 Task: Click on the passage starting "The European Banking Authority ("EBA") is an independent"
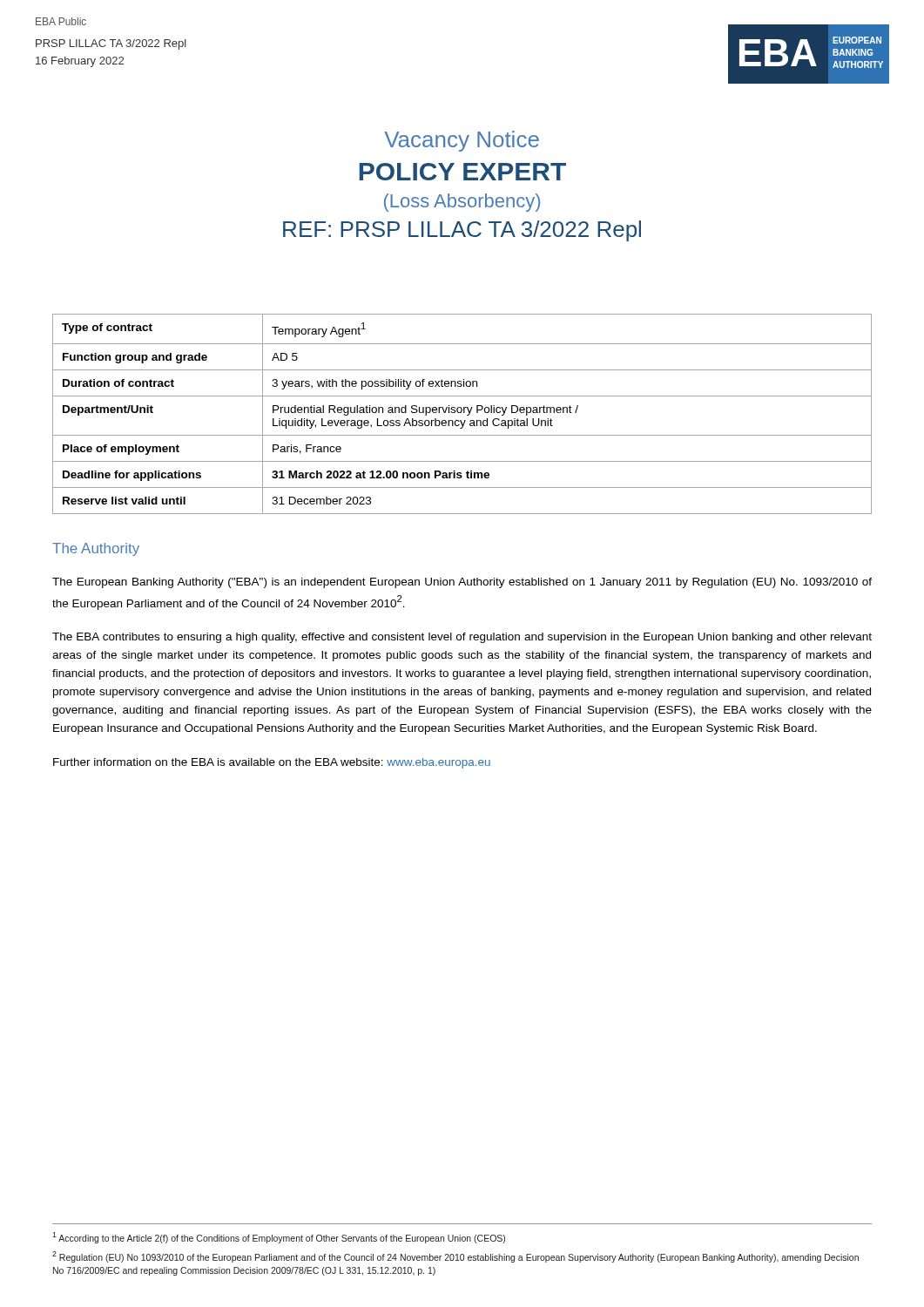point(462,673)
